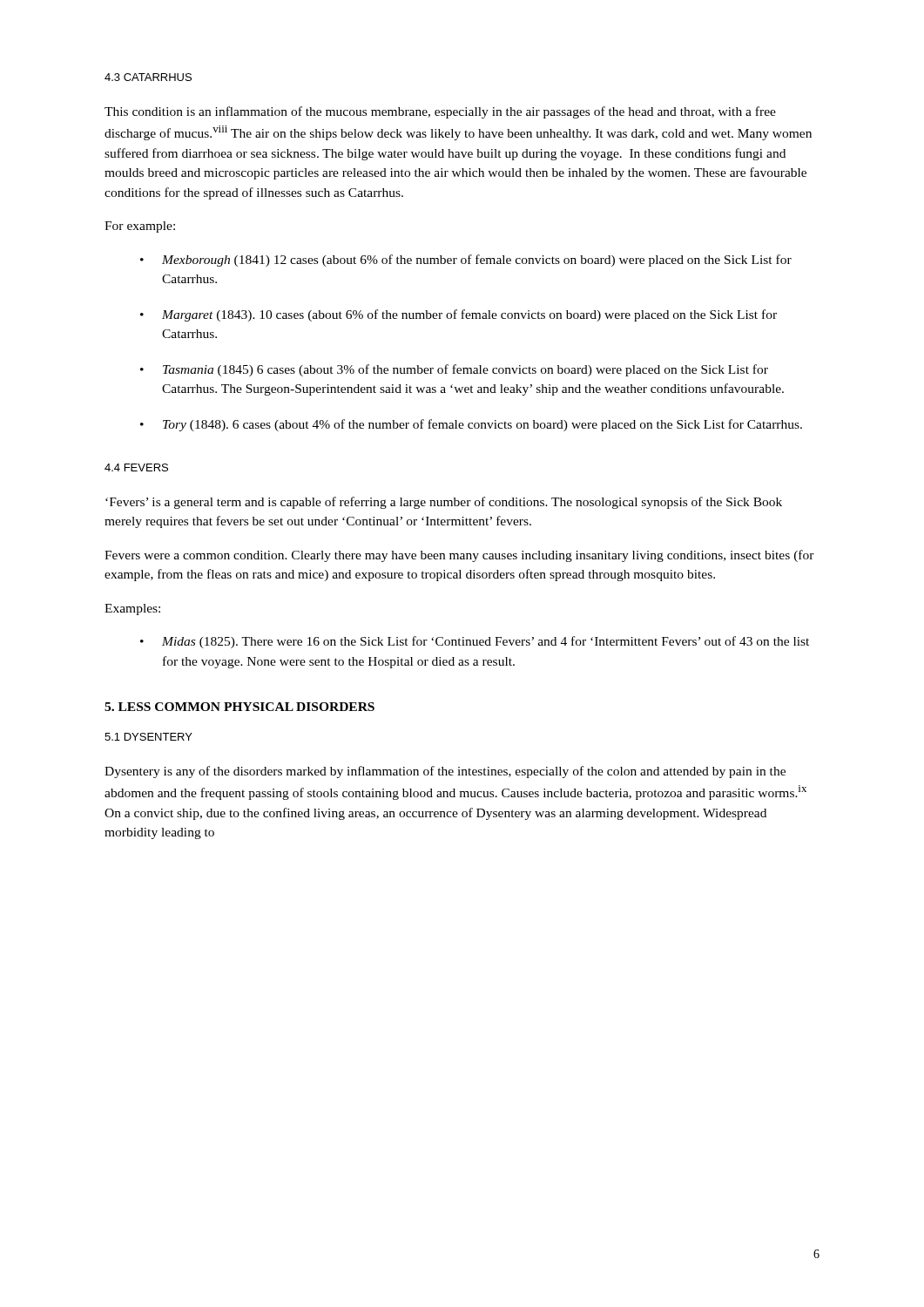
Task: Select the element starting "This condition is an inflammation of the"
Action: click(x=458, y=151)
